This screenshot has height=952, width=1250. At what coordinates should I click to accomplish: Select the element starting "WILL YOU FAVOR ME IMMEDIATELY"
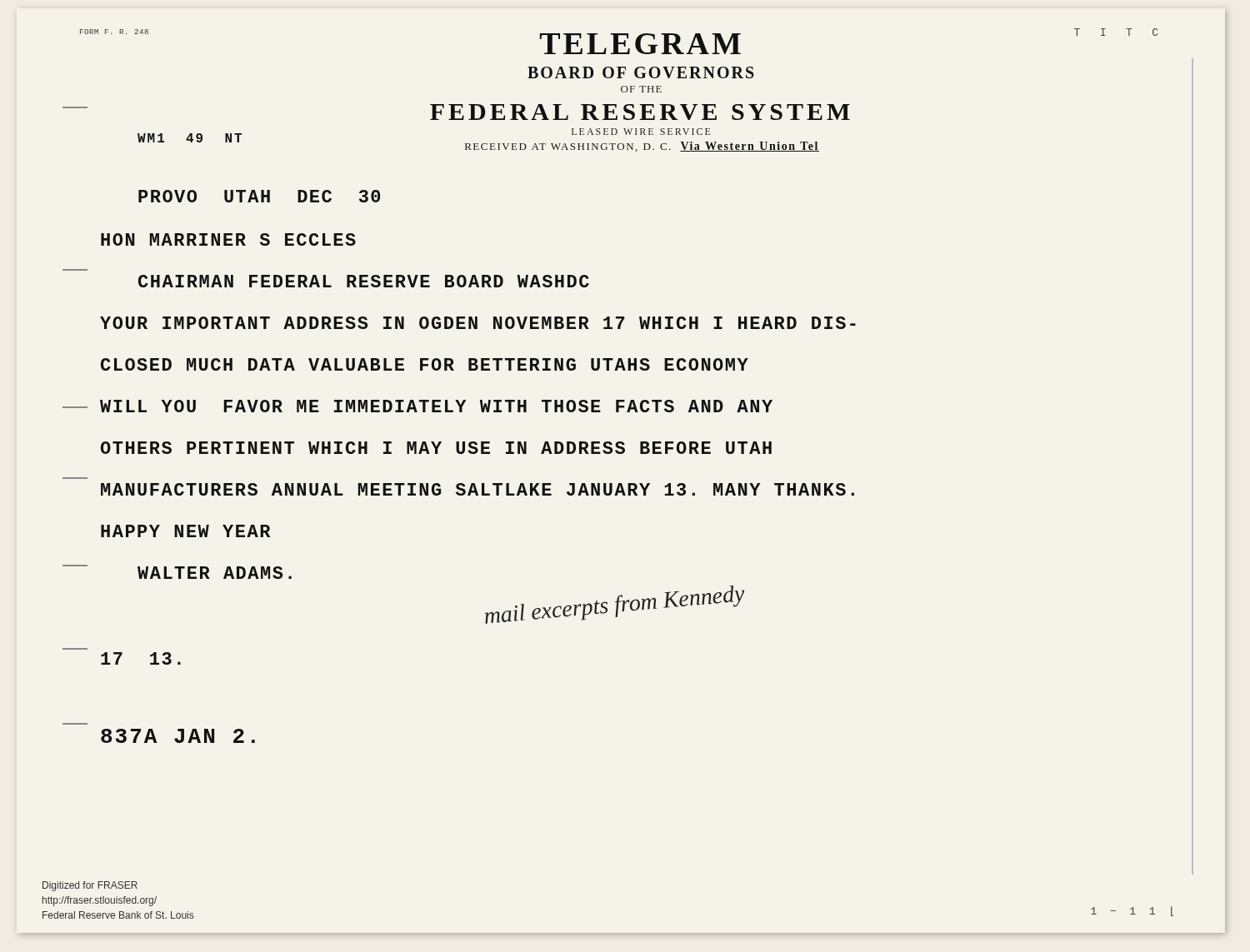tap(437, 408)
